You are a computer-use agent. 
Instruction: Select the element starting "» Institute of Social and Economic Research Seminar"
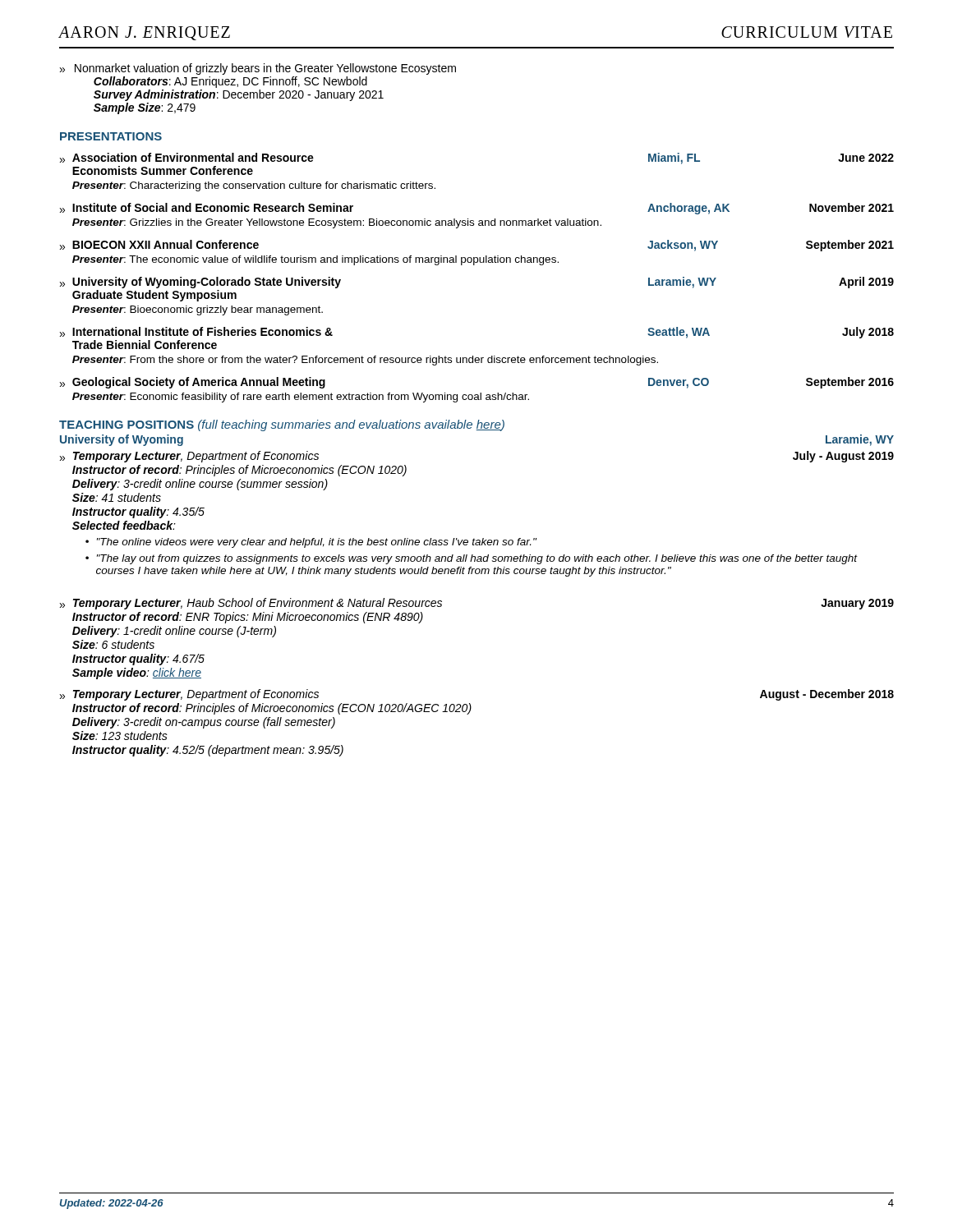pos(476,215)
